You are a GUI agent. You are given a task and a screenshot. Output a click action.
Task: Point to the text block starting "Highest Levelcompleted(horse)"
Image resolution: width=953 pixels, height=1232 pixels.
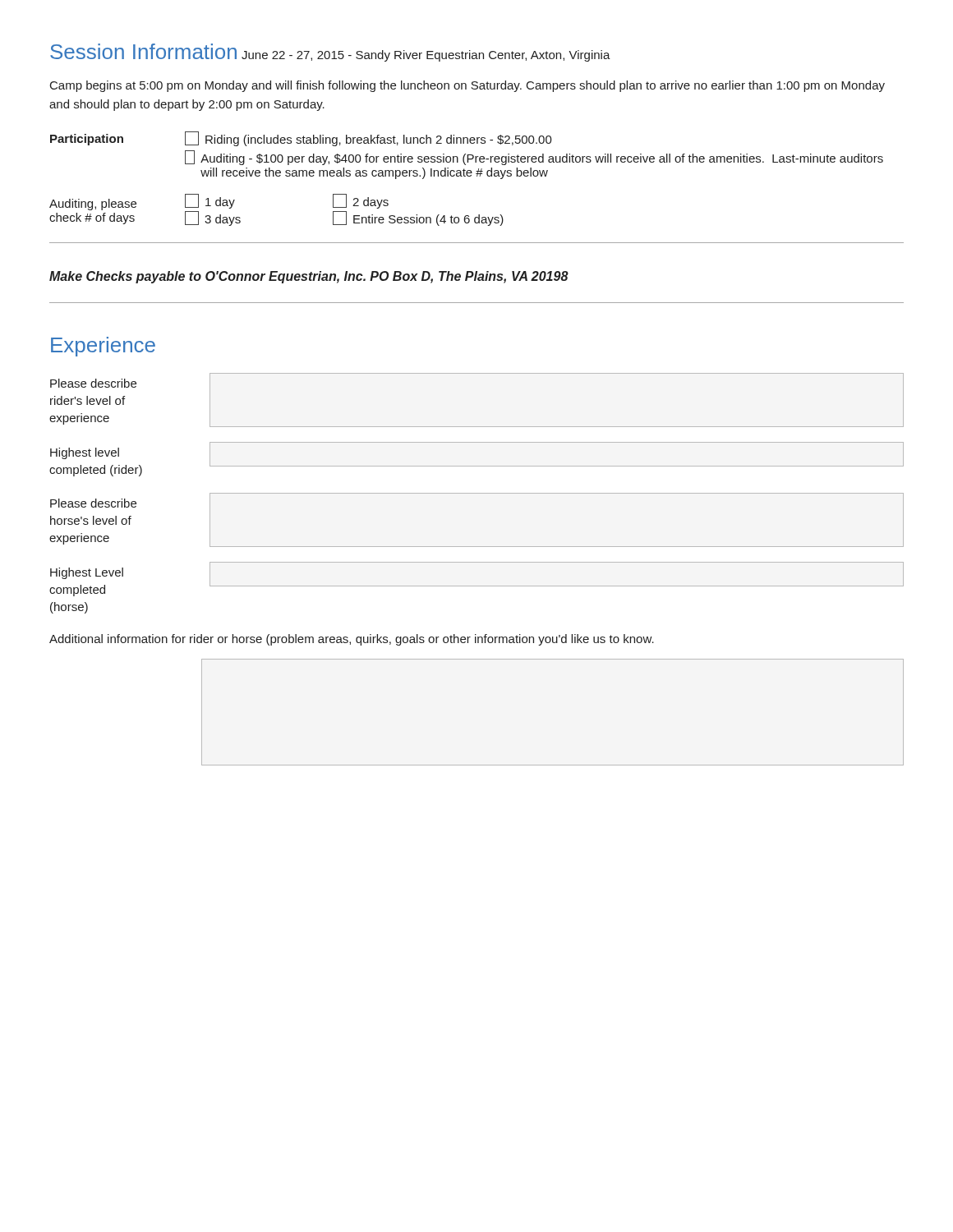pyautogui.click(x=476, y=588)
